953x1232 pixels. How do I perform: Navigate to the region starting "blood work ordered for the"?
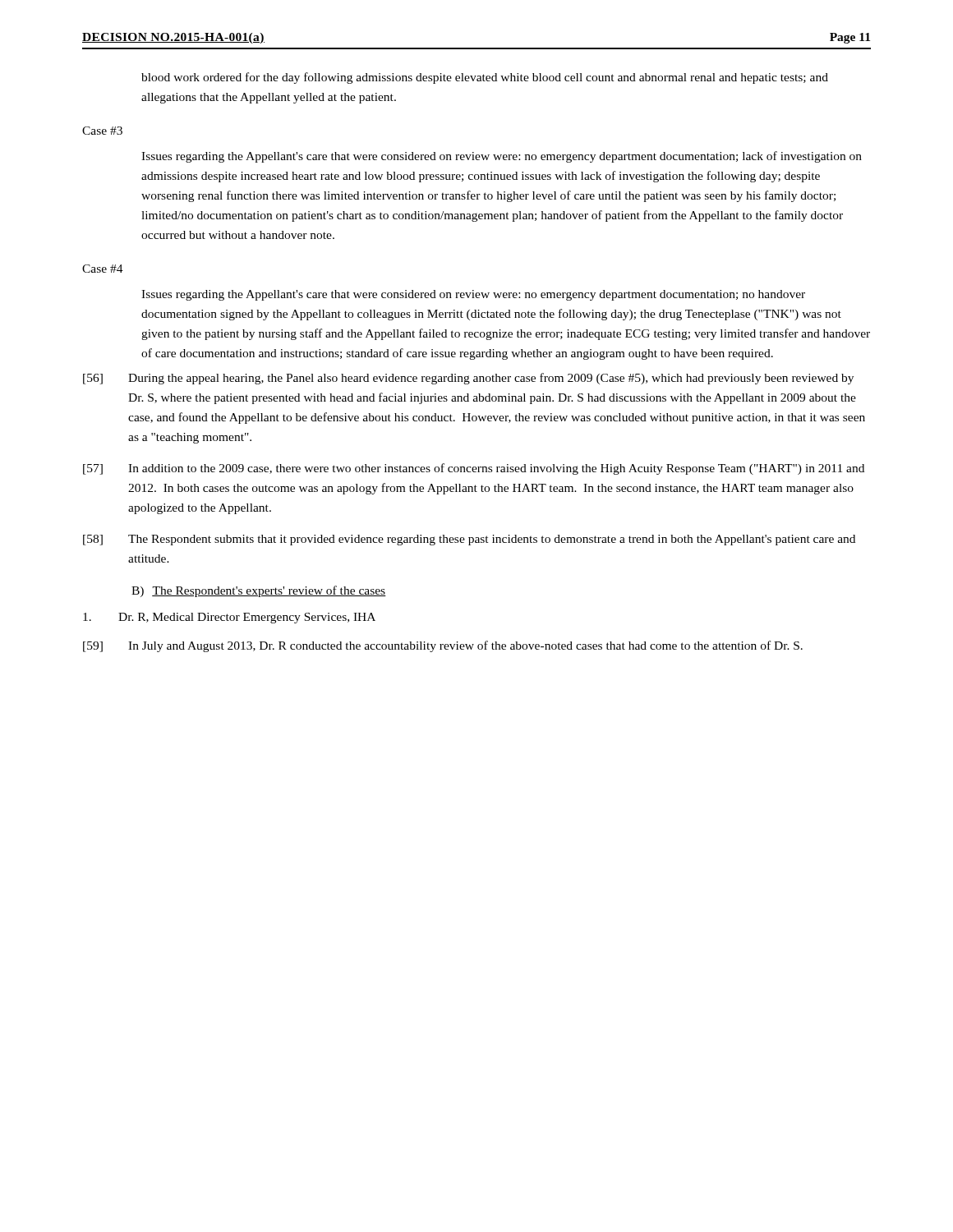tap(485, 87)
